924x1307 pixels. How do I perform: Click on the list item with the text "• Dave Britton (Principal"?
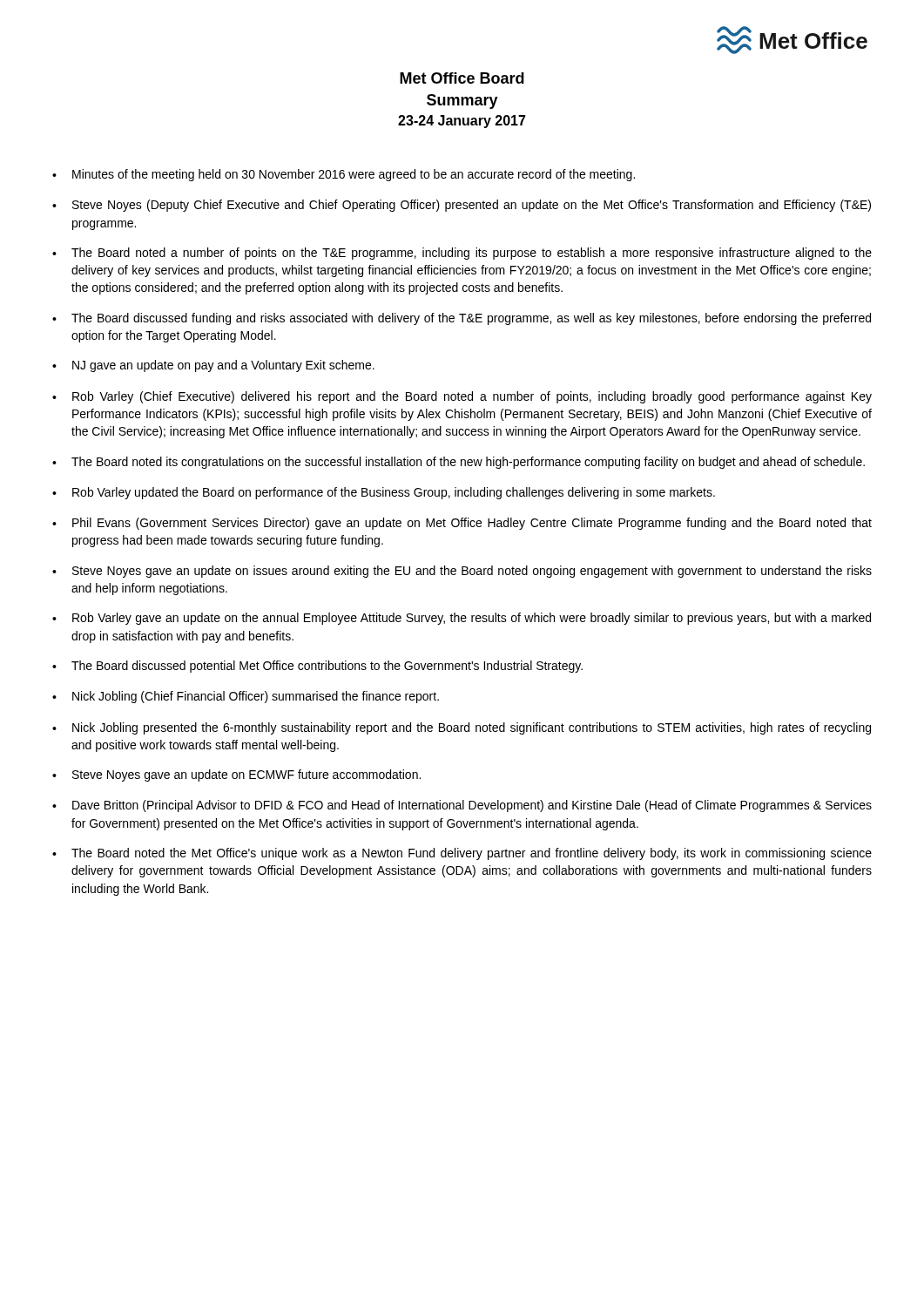462,814
